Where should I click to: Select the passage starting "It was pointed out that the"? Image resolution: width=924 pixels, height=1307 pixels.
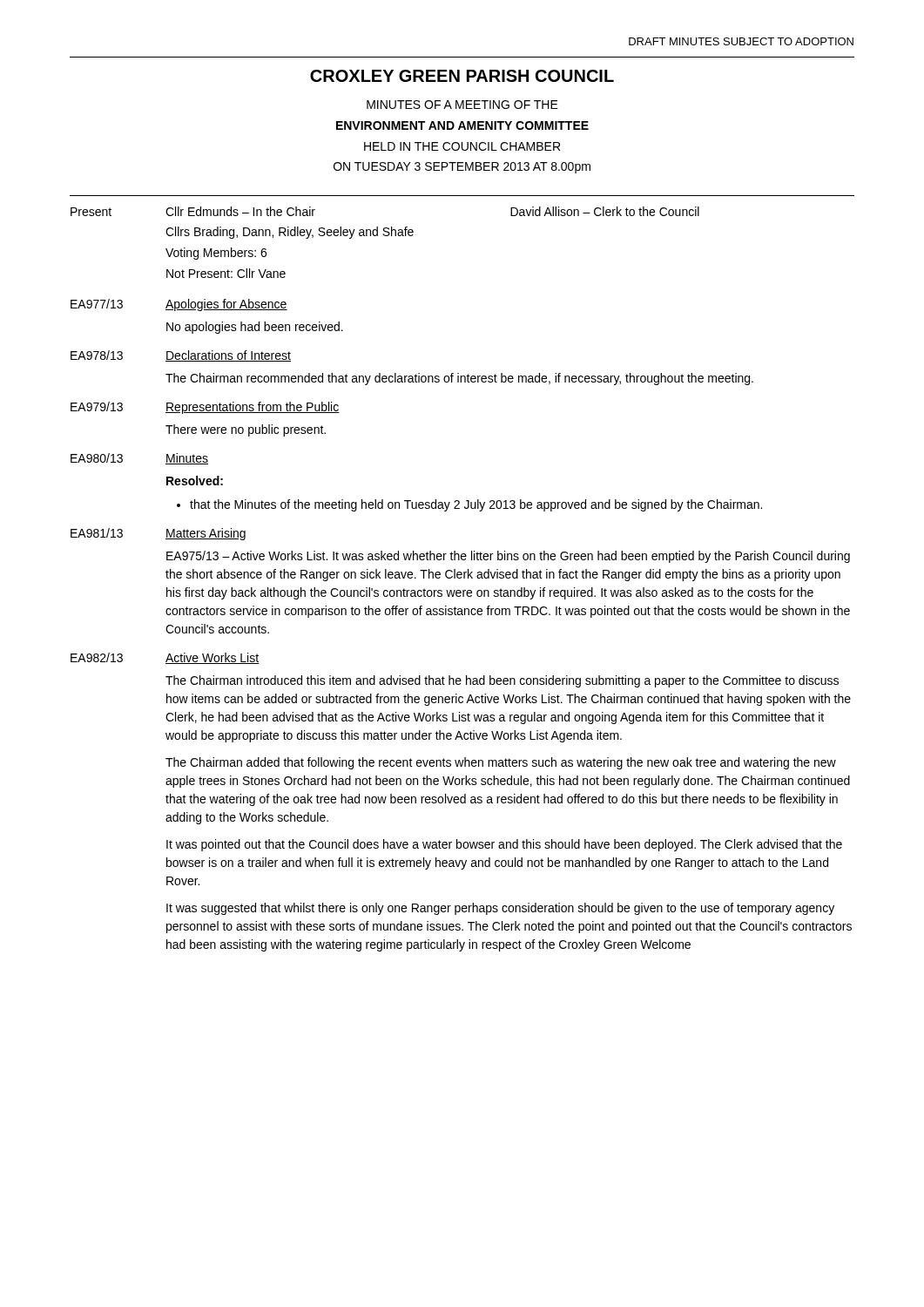(510, 863)
